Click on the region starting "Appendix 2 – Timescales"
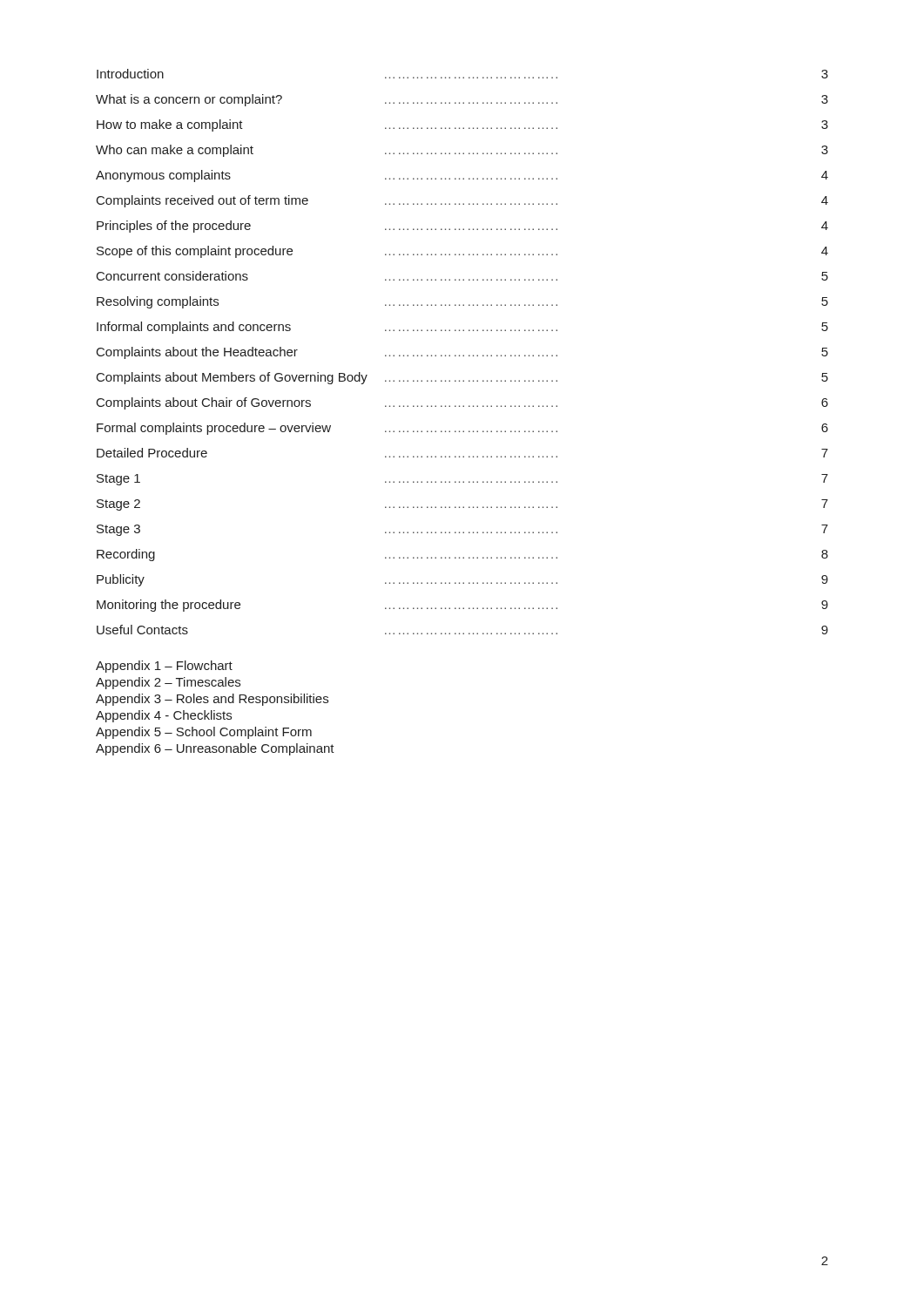Screen dimensions: 1307x924 pyautogui.click(x=168, y=682)
